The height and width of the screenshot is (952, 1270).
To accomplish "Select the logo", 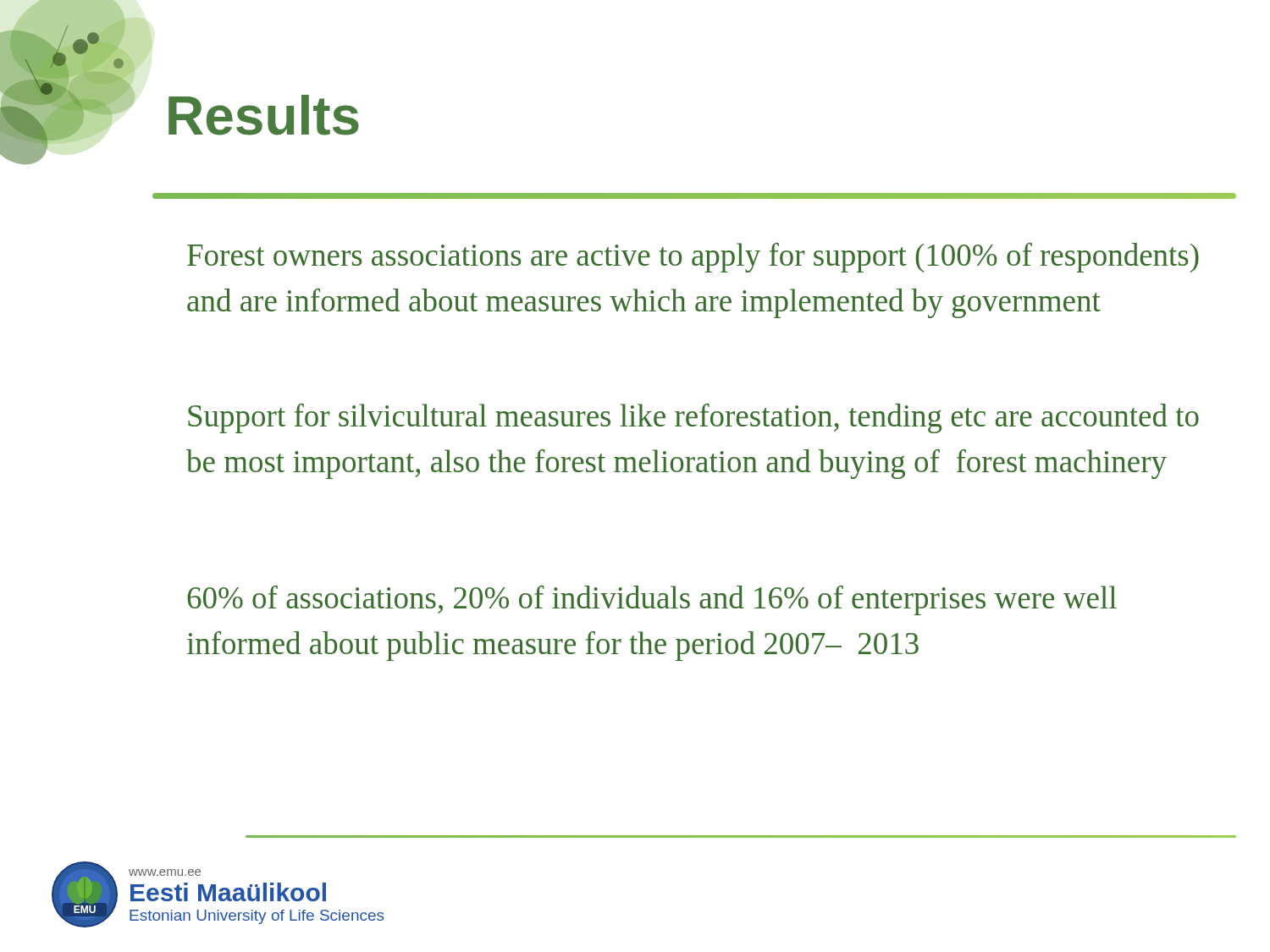I will point(218,894).
